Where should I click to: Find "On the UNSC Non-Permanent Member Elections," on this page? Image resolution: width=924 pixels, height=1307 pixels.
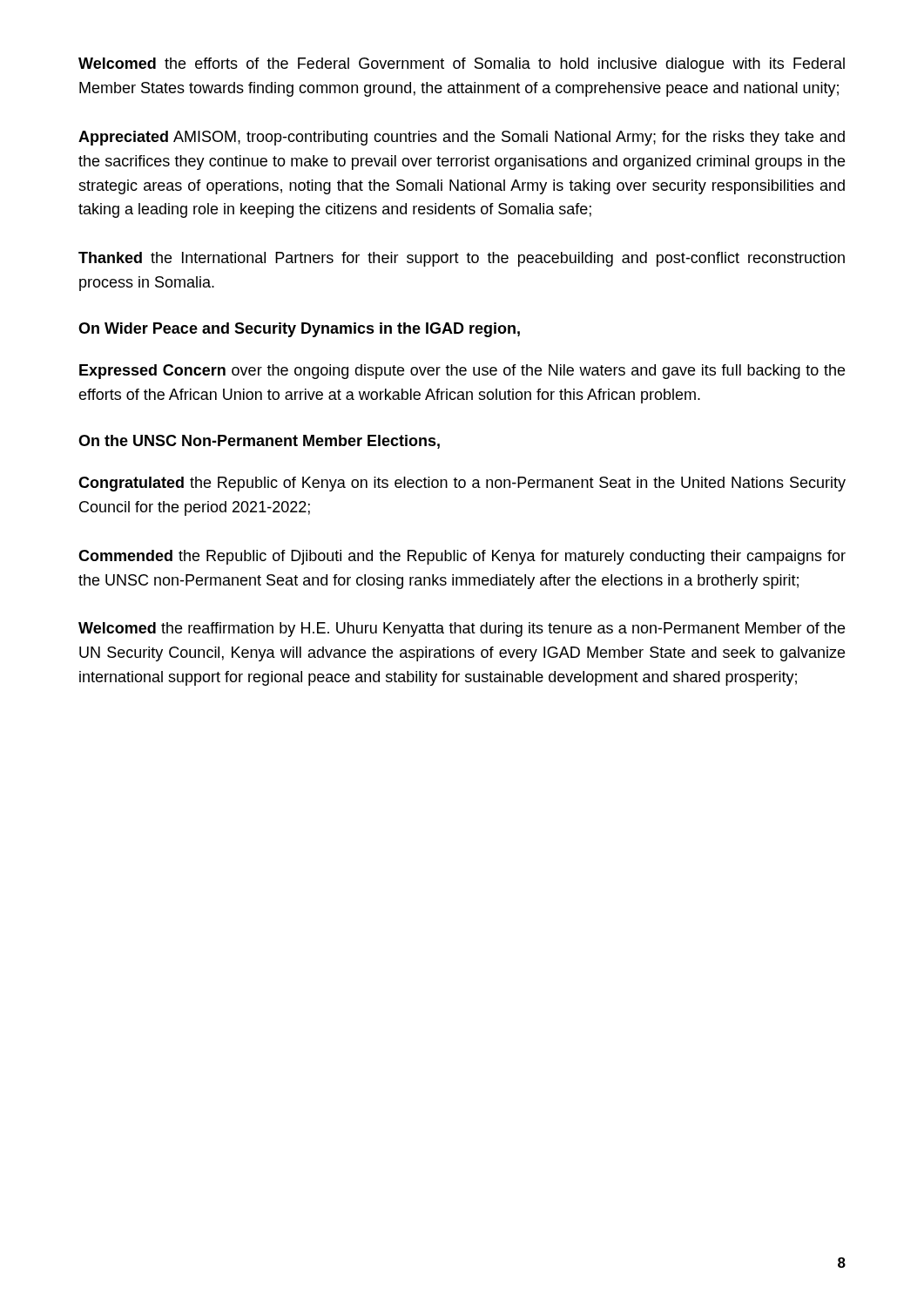tap(260, 441)
